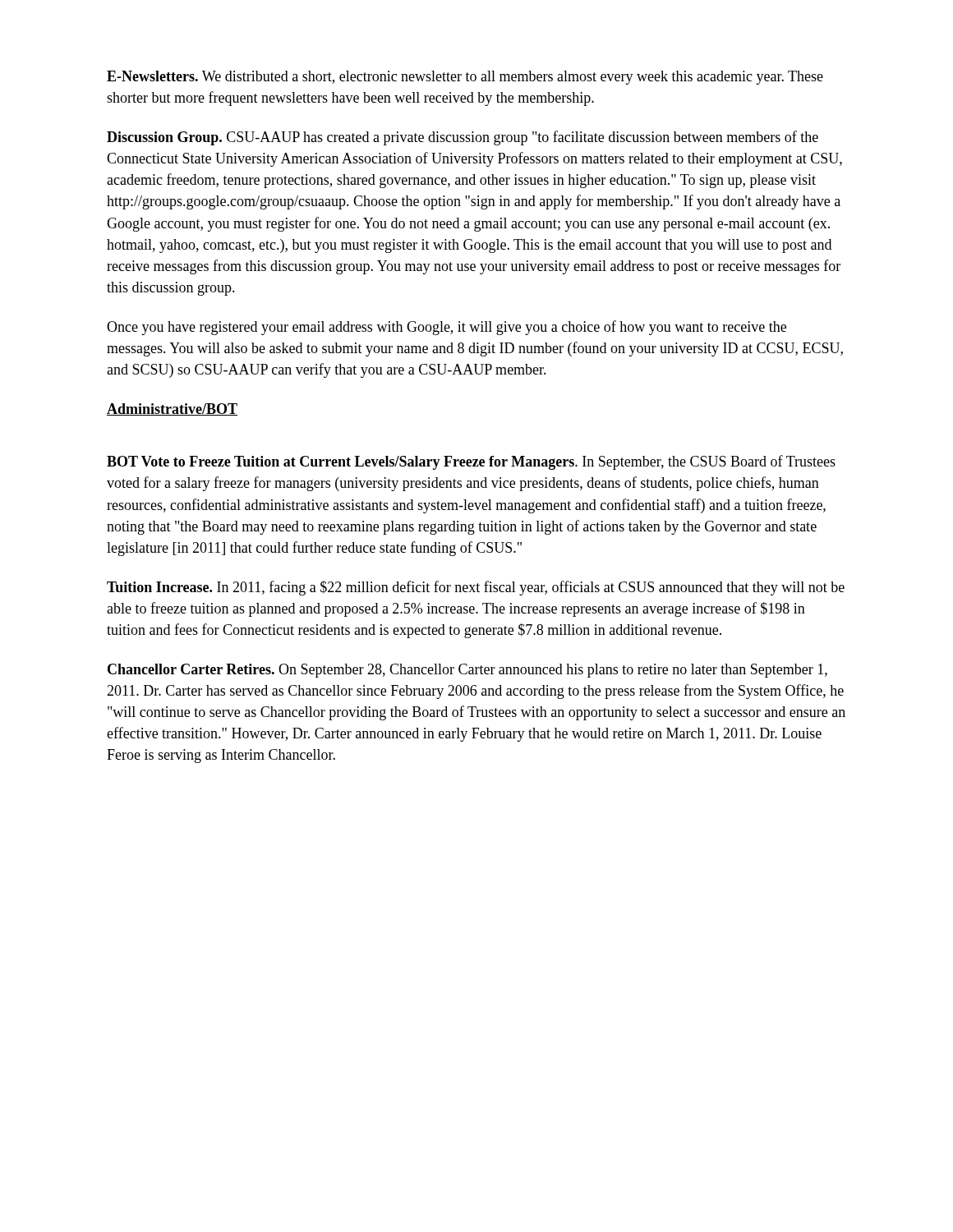
Task: Find a section header
Action: tap(172, 409)
